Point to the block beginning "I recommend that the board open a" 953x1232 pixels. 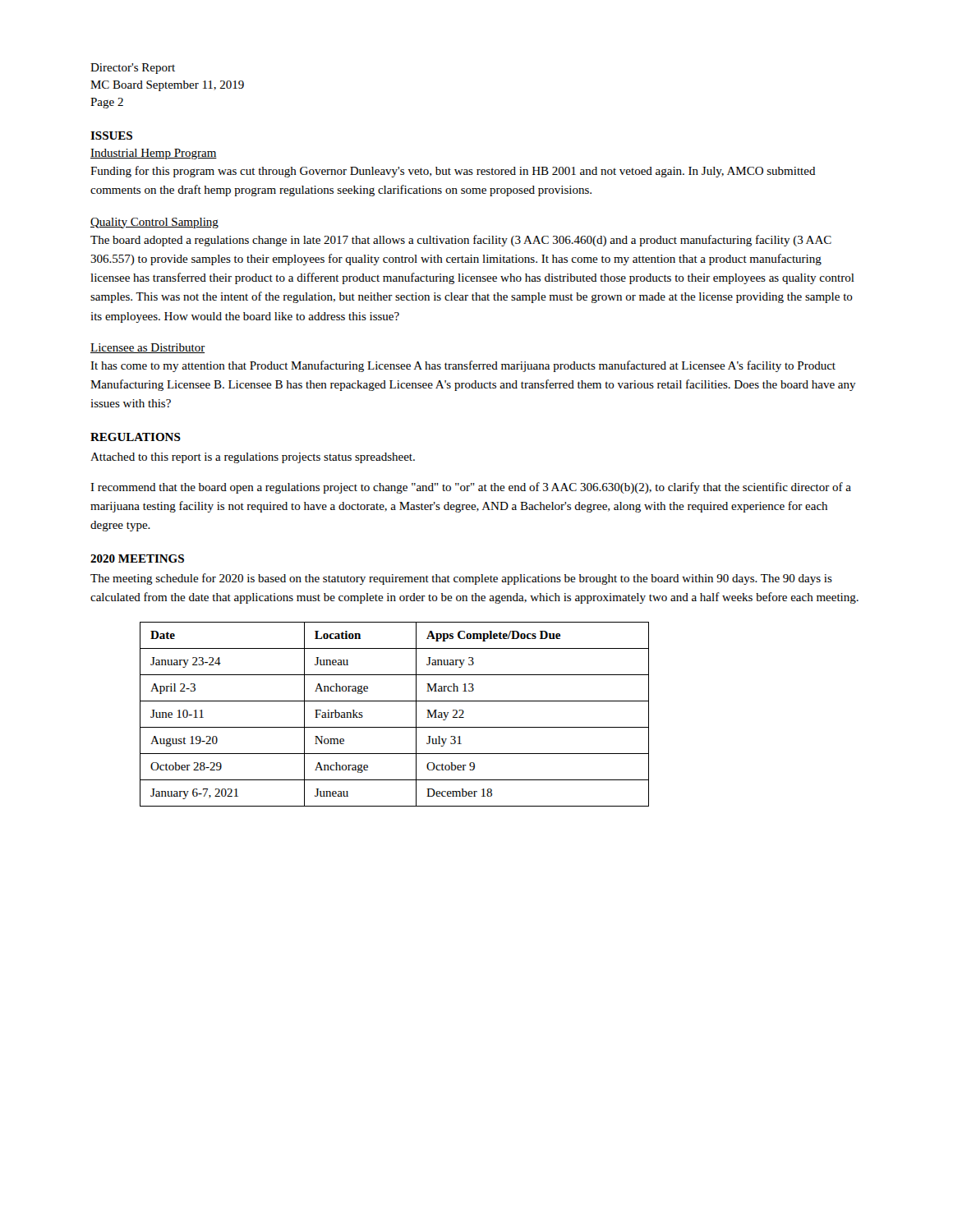tap(471, 506)
